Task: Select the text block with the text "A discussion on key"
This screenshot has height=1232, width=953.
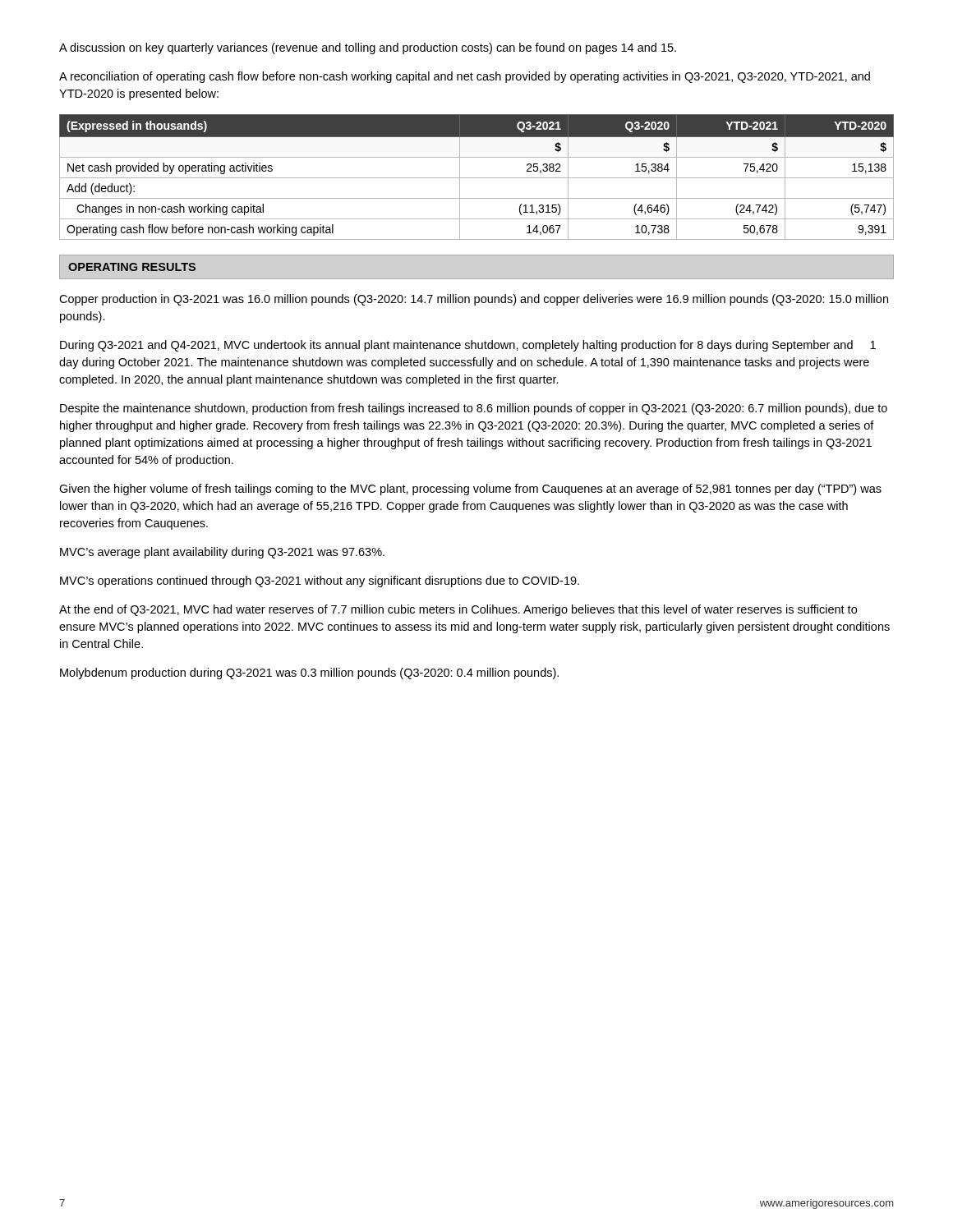Action: tap(368, 48)
